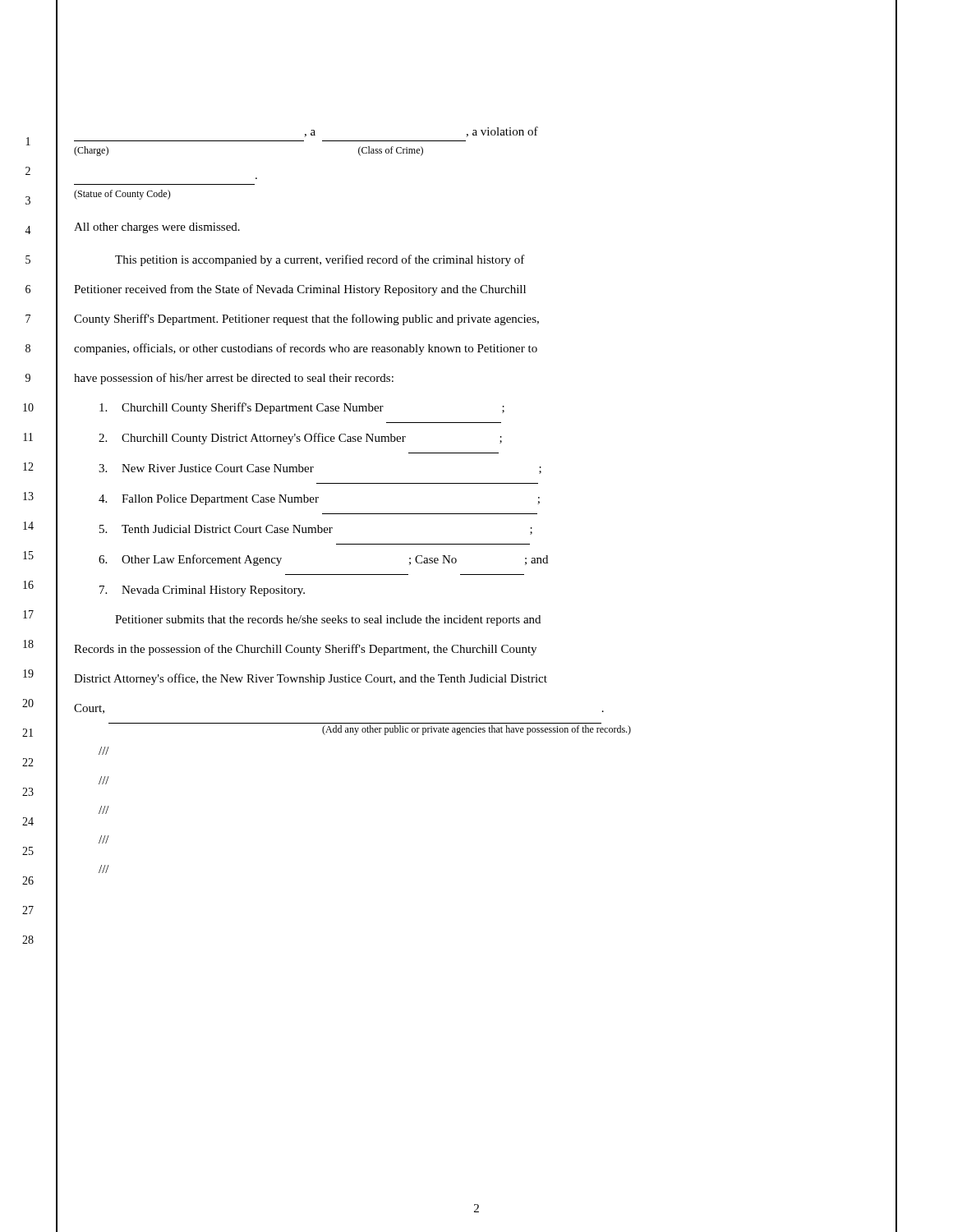The width and height of the screenshot is (953, 1232).
Task: Find the list item that says "5. Tenth Judicial"
Action: tap(316, 530)
